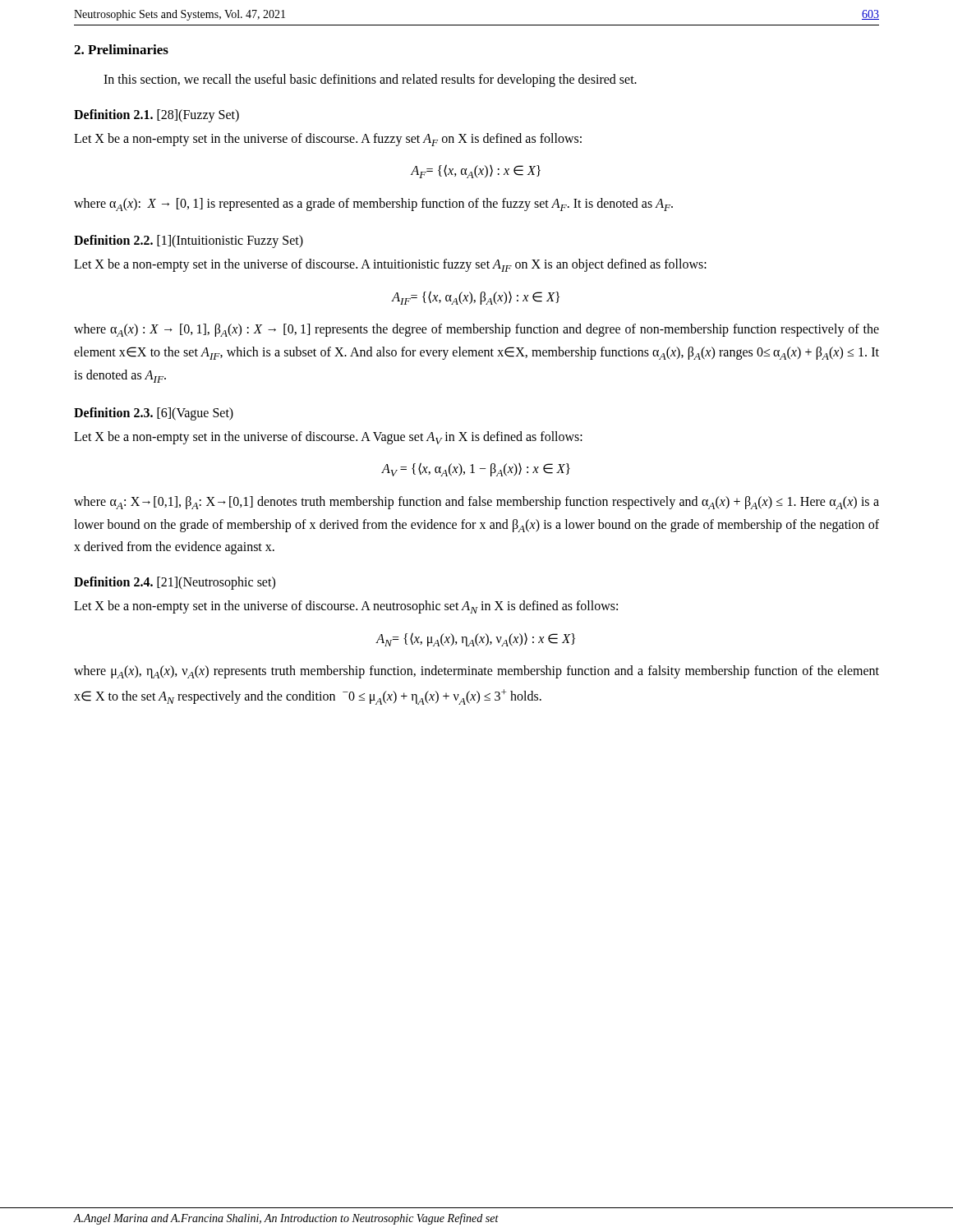The height and width of the screenshot is (1232, 953).
Task: Navigate to the element starting "Definition 2.1. [28](Fuzzy Set)"
Action: (157, 114)
